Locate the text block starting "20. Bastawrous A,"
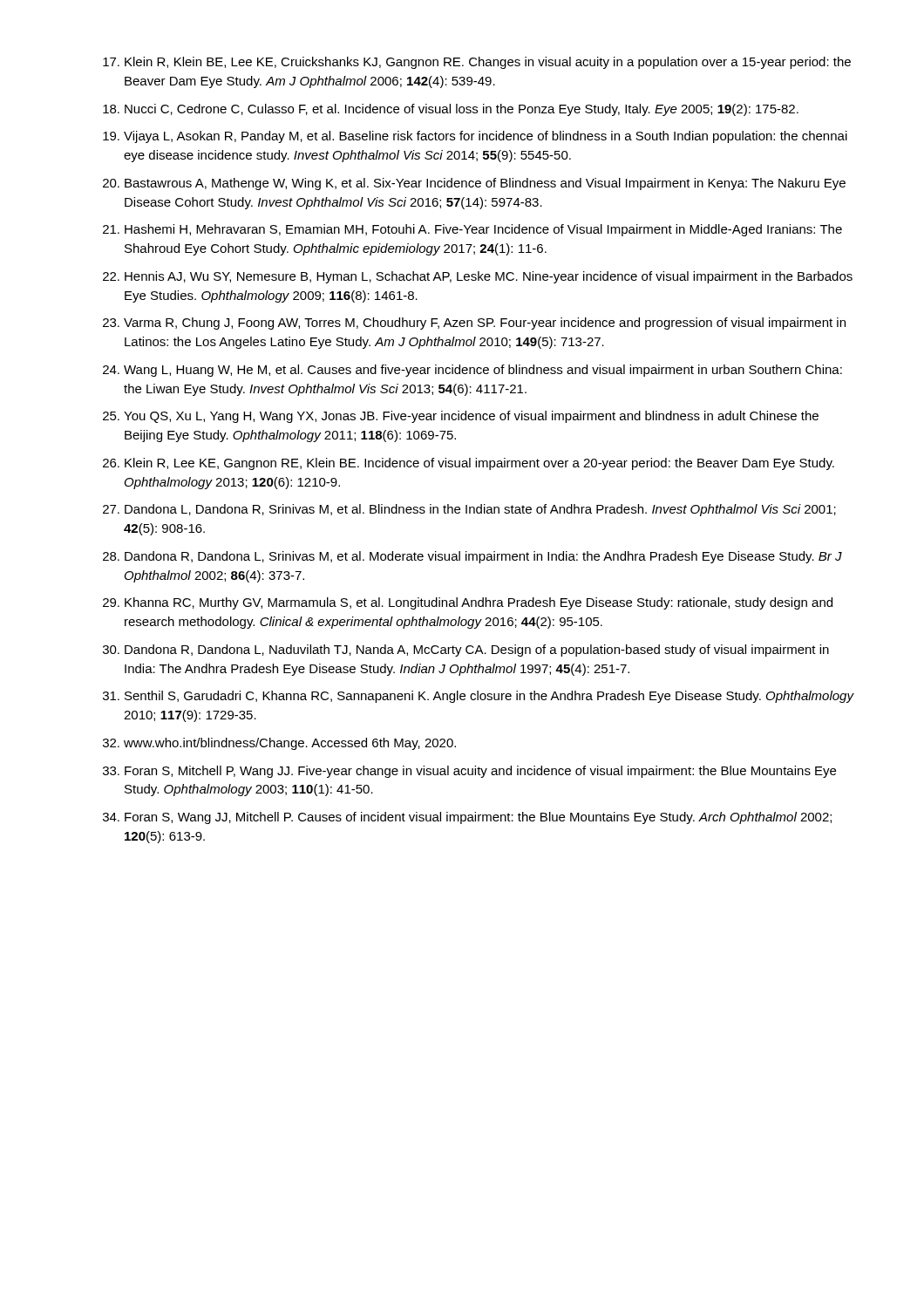The image size is (924, 1308). click(471, 192)
